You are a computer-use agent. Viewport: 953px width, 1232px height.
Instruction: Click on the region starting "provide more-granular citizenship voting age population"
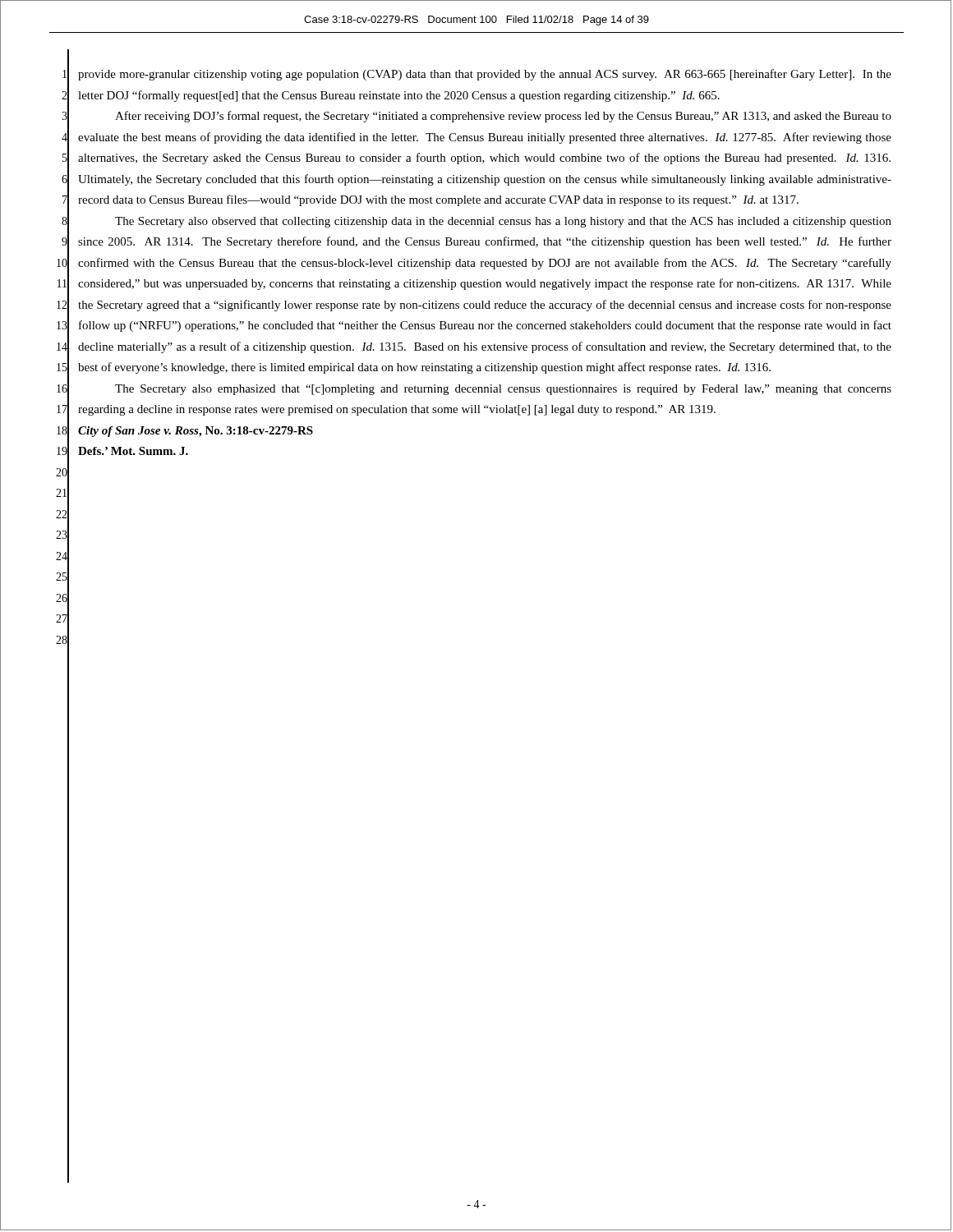click(485, 84)
